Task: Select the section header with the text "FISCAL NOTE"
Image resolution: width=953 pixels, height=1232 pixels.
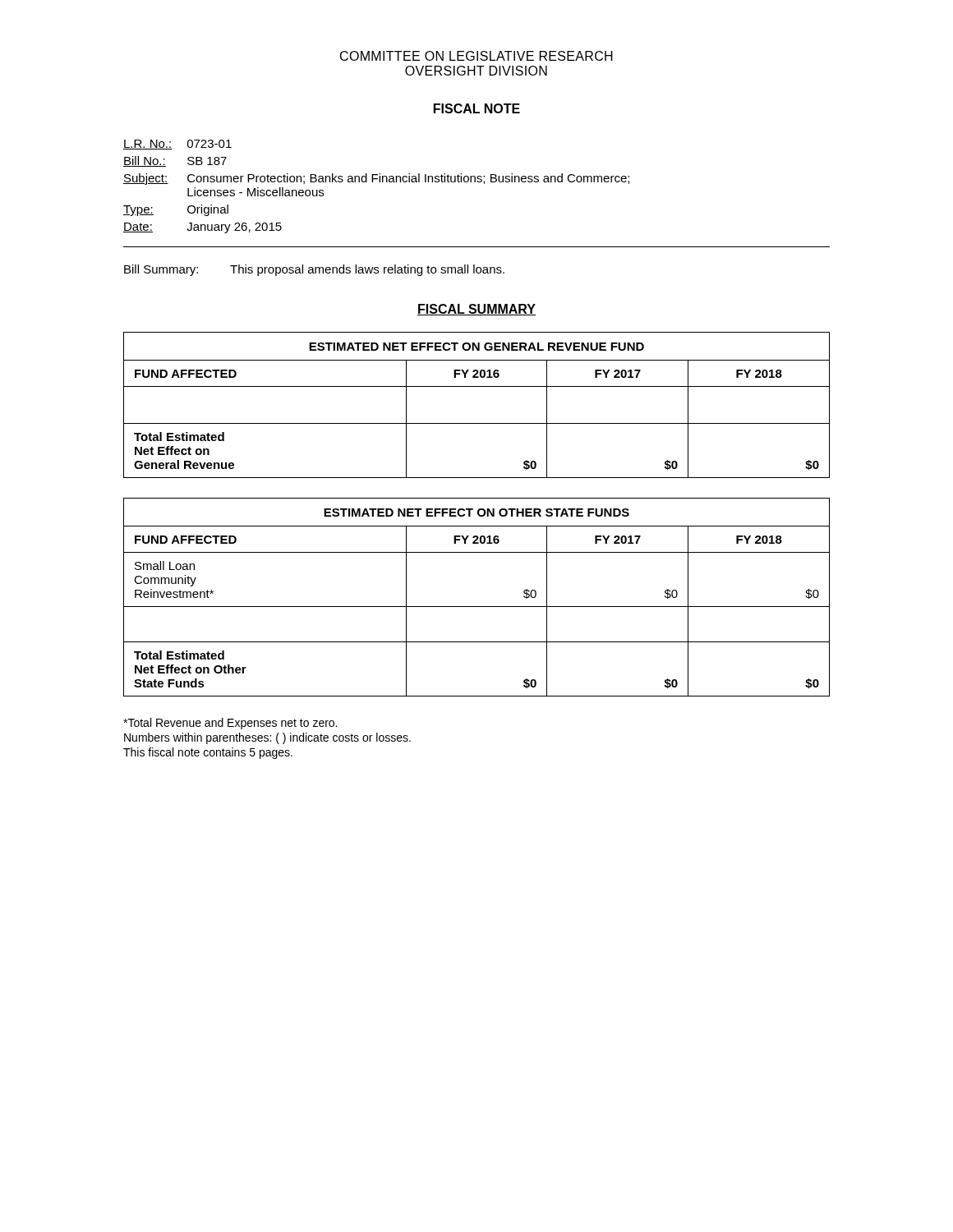Action: coord(476,109)
